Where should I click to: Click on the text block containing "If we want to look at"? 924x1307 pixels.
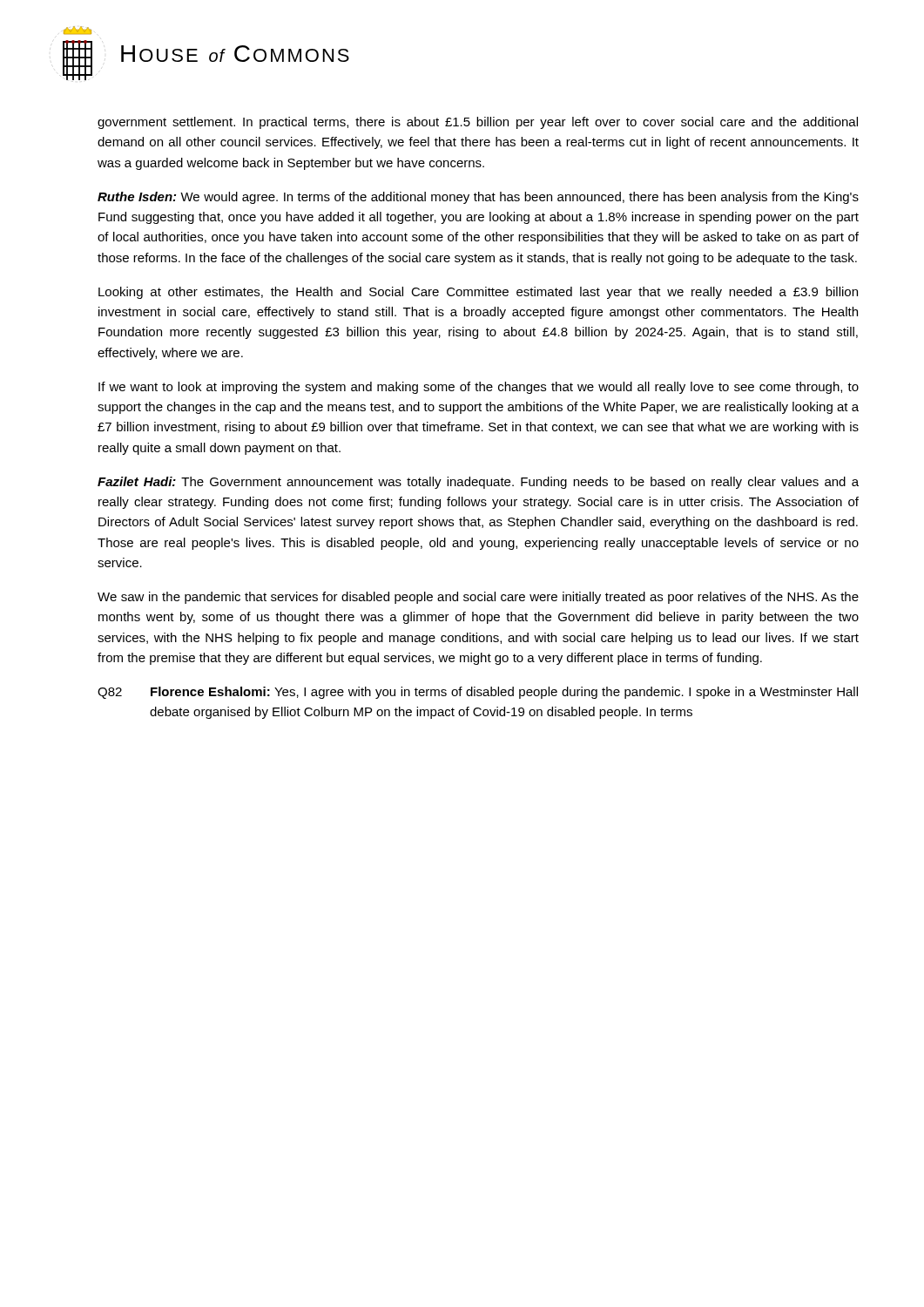pyautogui.click(x=478, y=417)
